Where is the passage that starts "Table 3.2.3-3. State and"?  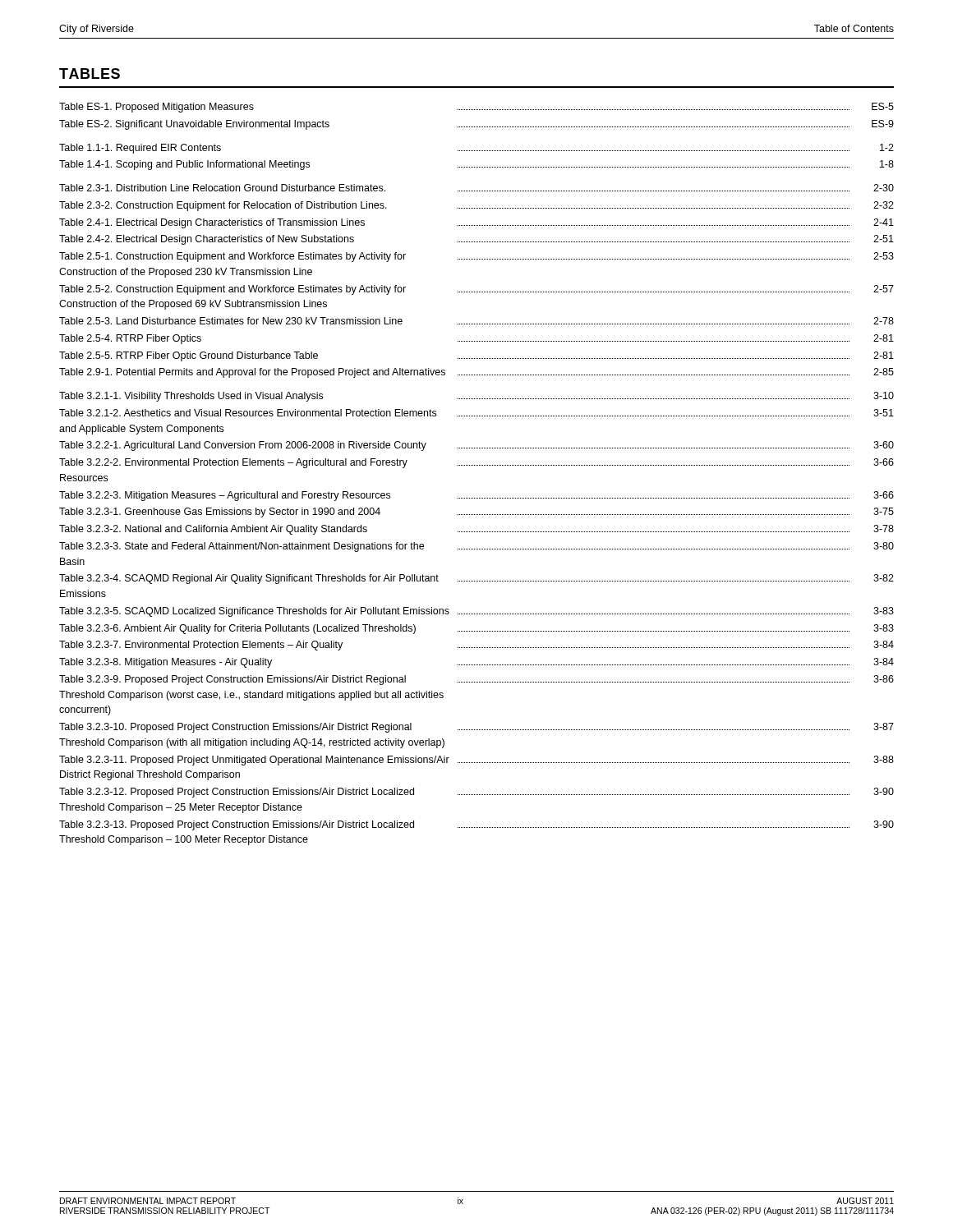(x=476, y=554)
